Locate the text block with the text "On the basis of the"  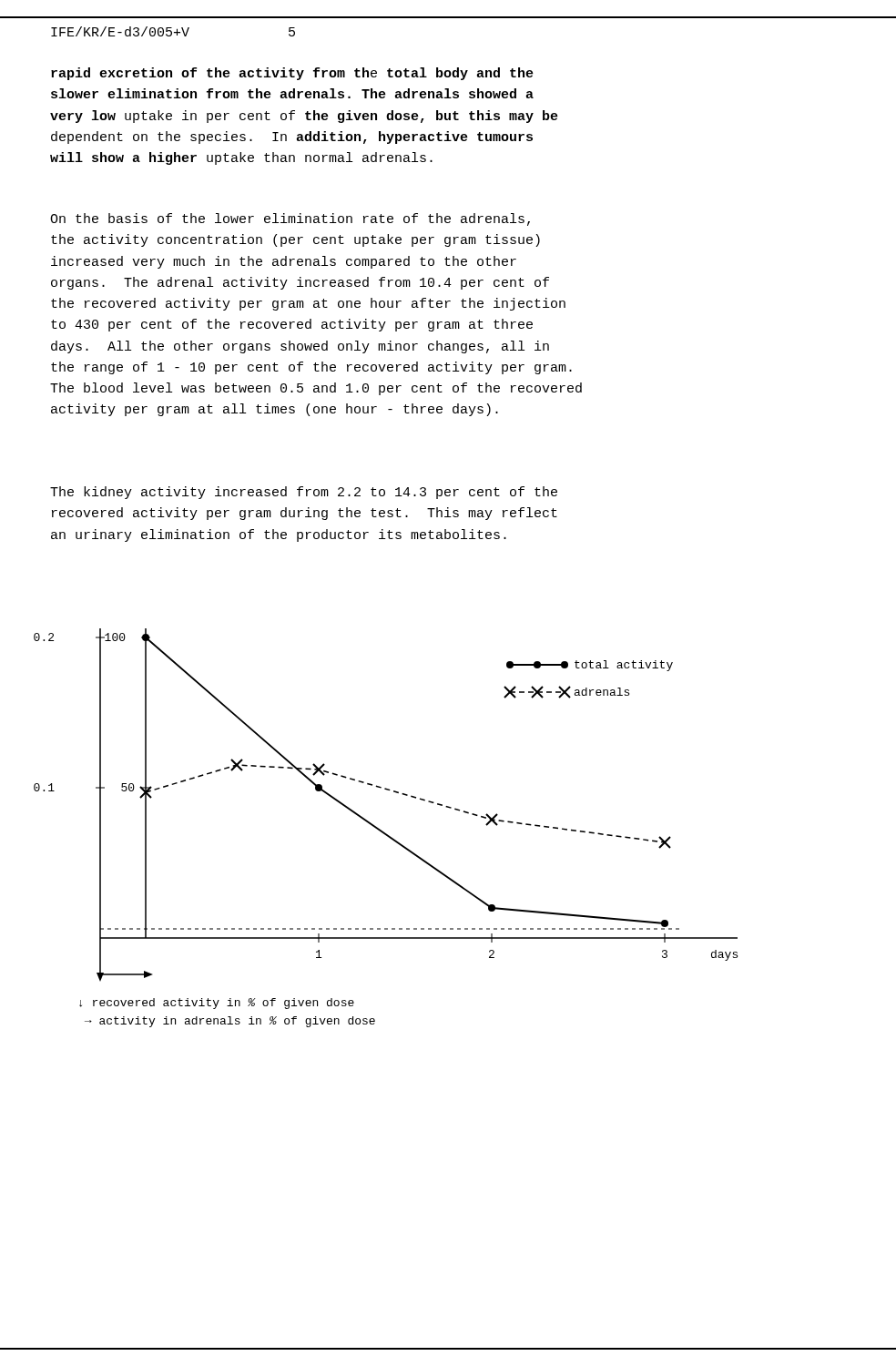coord(316,315)
